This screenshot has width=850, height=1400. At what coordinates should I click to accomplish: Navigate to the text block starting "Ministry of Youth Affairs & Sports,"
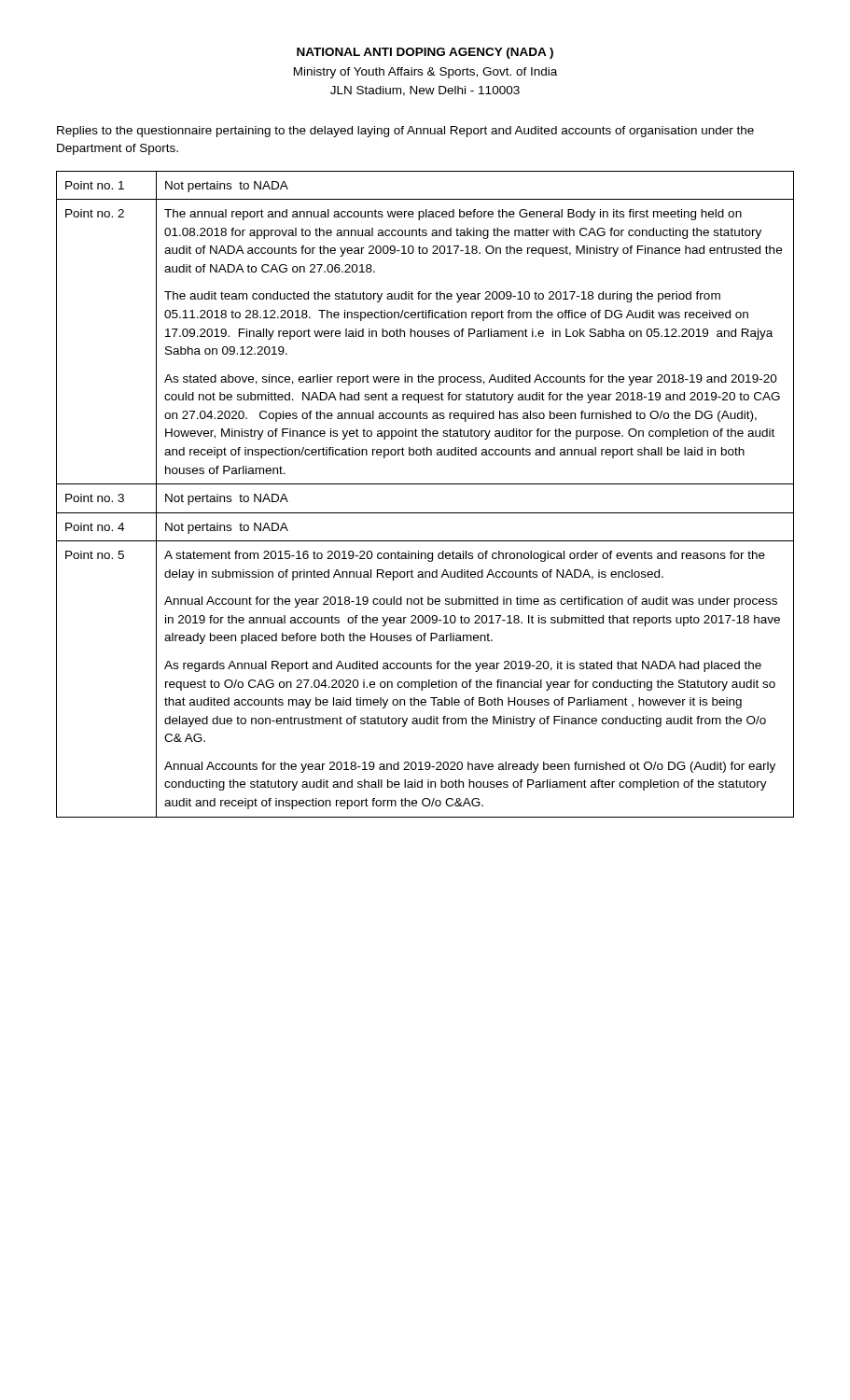tap(425, 81)
